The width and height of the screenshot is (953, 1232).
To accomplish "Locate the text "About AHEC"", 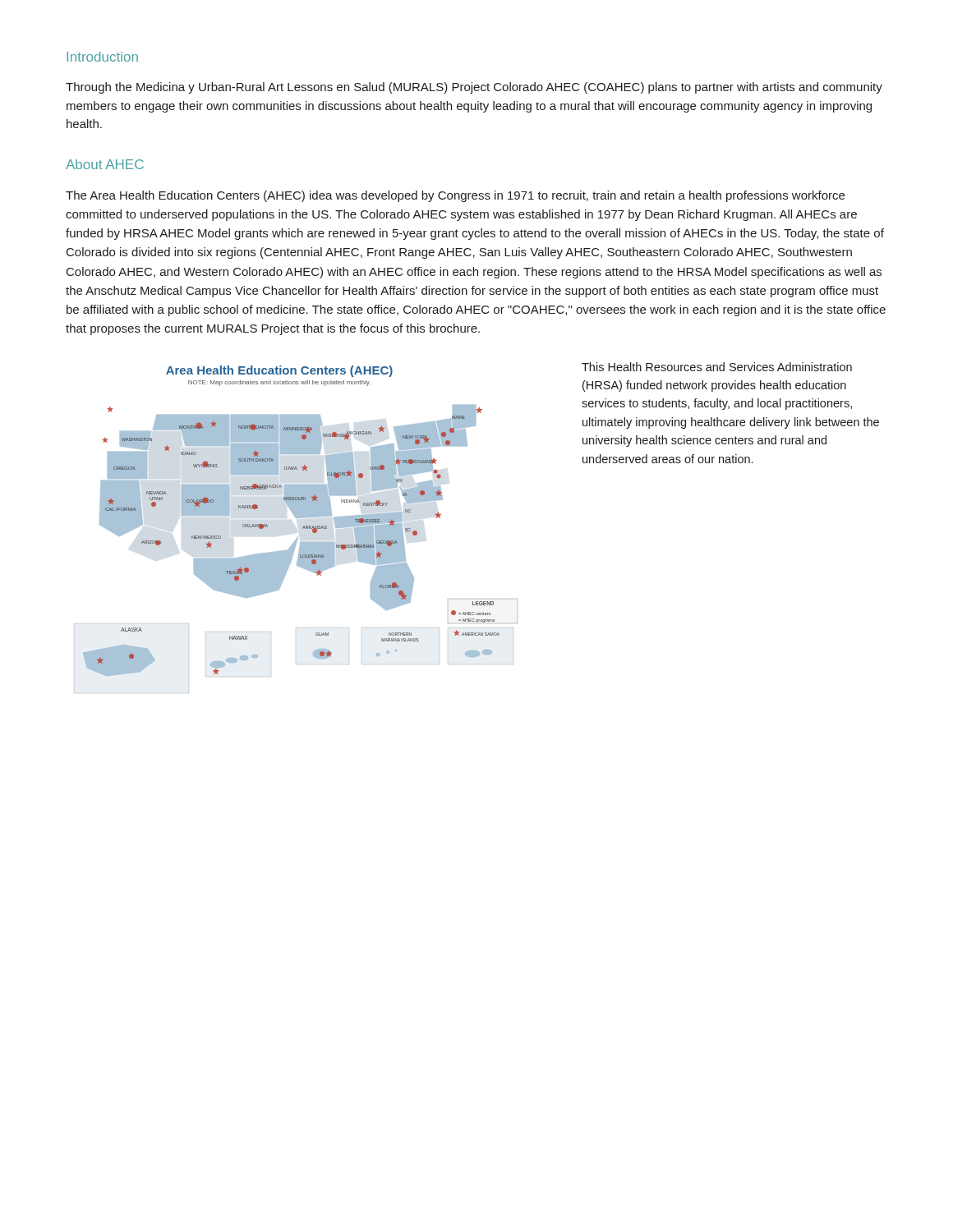I will coord(105,164).
